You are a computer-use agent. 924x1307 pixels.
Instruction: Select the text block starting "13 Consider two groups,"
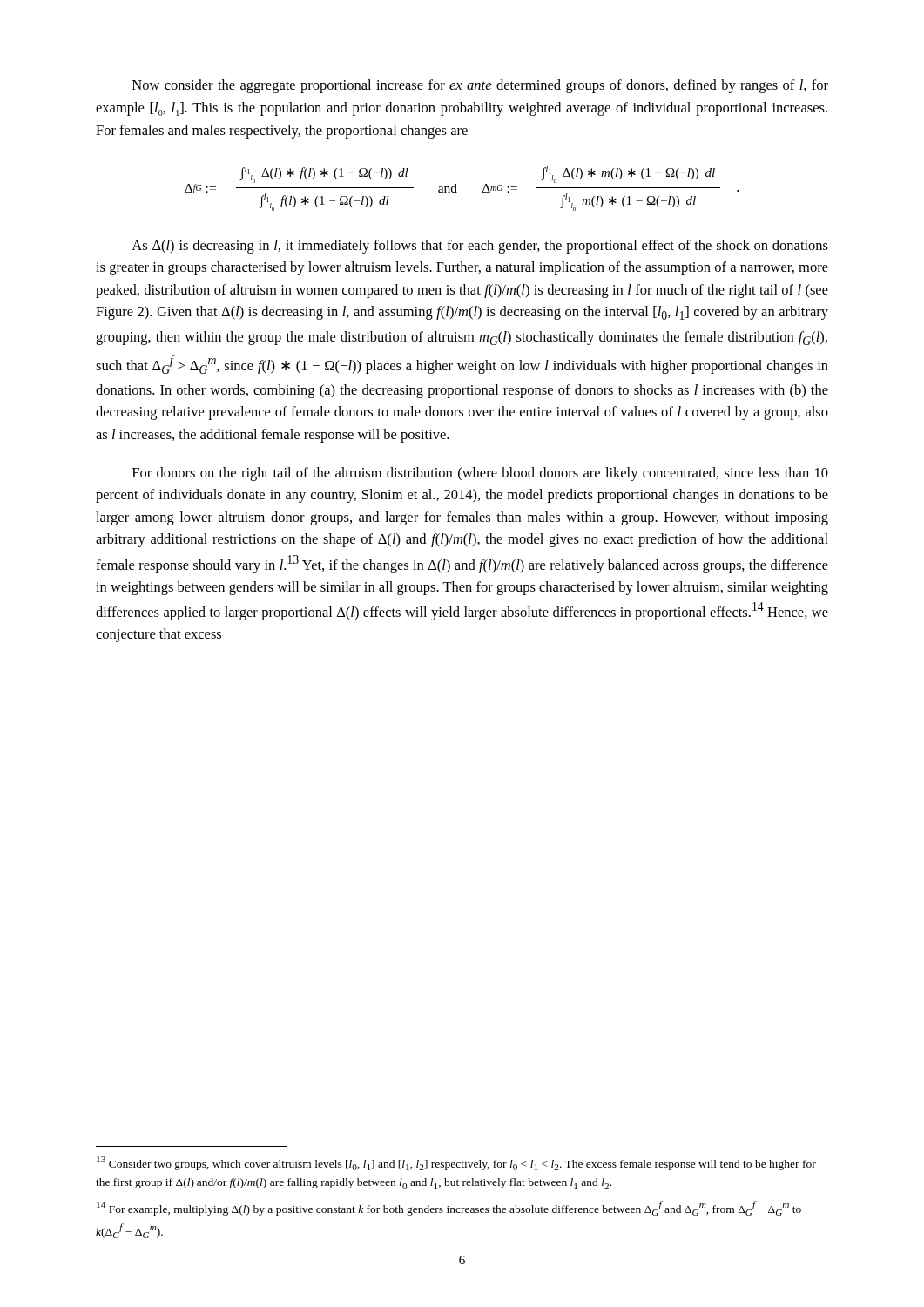456,1172
